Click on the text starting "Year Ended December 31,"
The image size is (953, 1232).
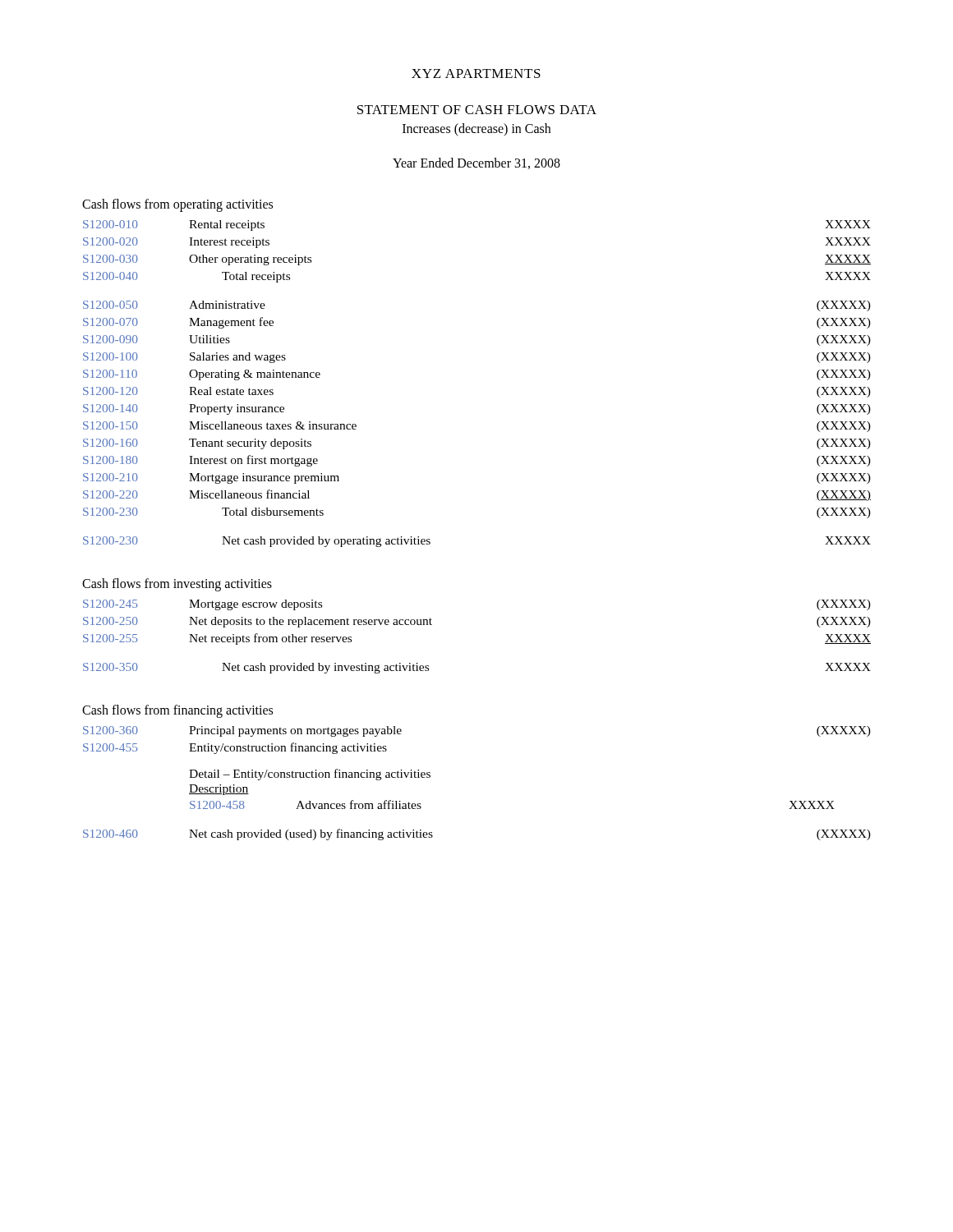click(x=476, y=163)
